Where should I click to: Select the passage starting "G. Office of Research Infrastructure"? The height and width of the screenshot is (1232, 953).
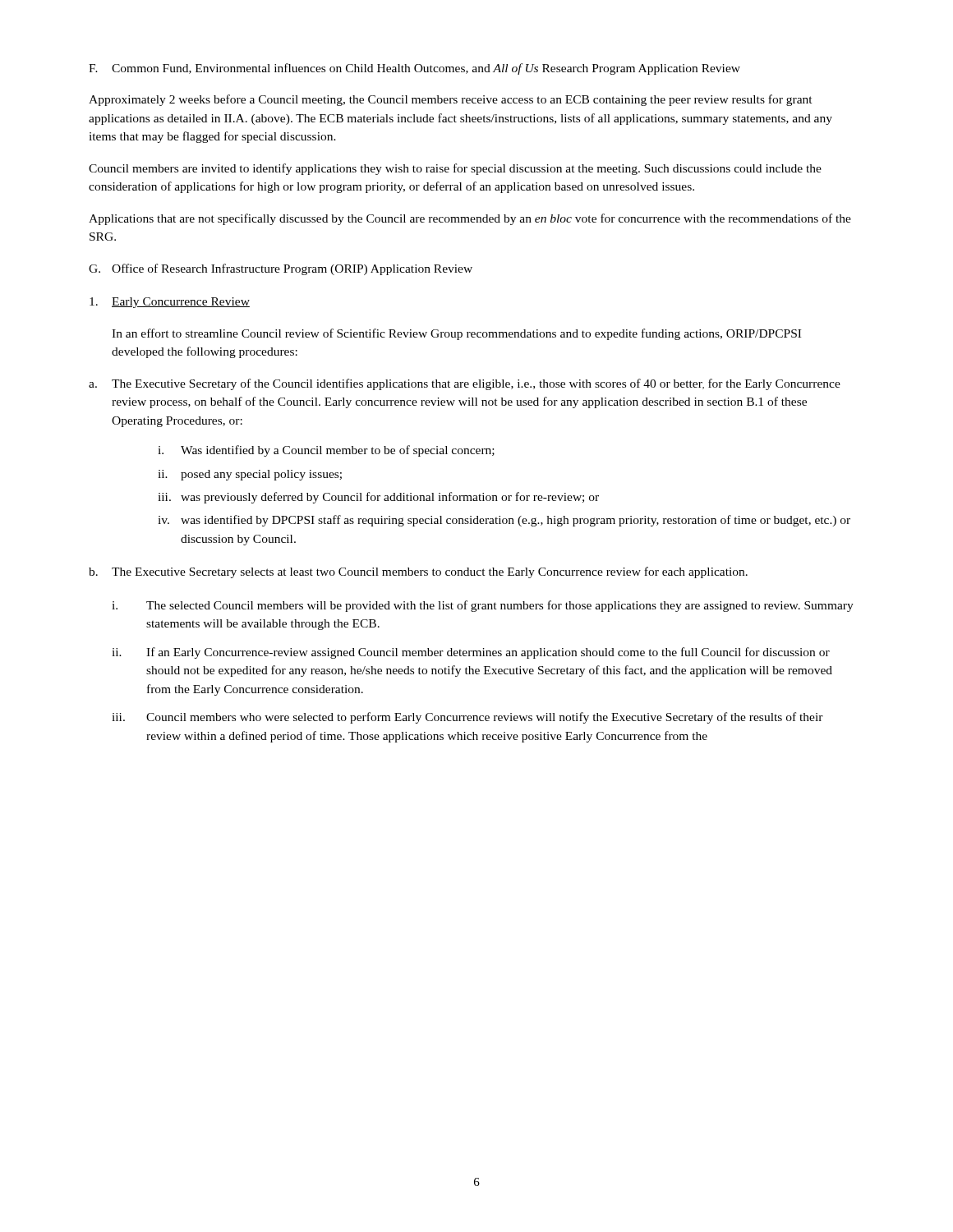point(281,269)
